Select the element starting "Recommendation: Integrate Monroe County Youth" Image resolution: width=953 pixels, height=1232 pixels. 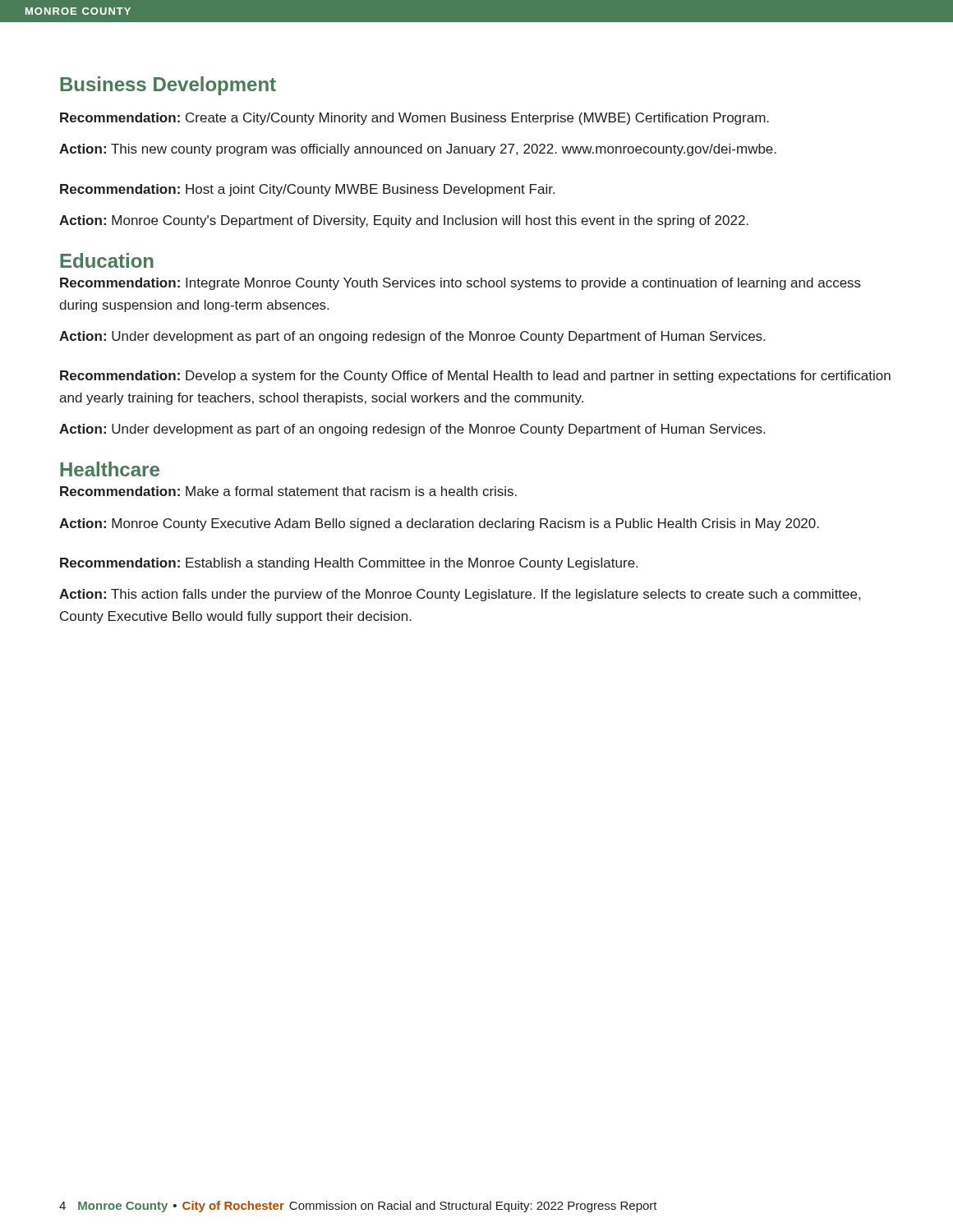tap(460, 294)
